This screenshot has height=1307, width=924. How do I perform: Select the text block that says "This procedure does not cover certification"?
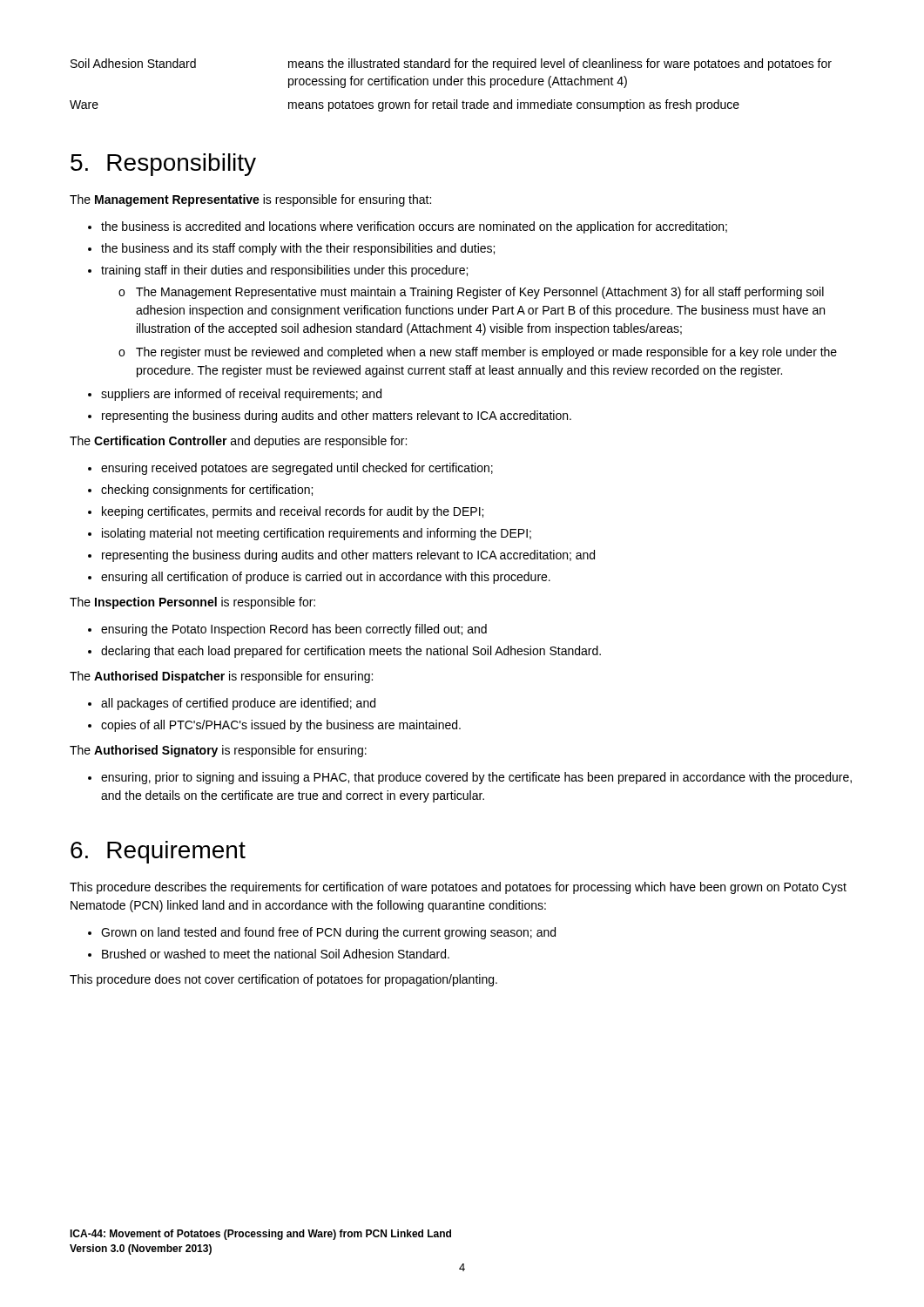tap(462, 980)
